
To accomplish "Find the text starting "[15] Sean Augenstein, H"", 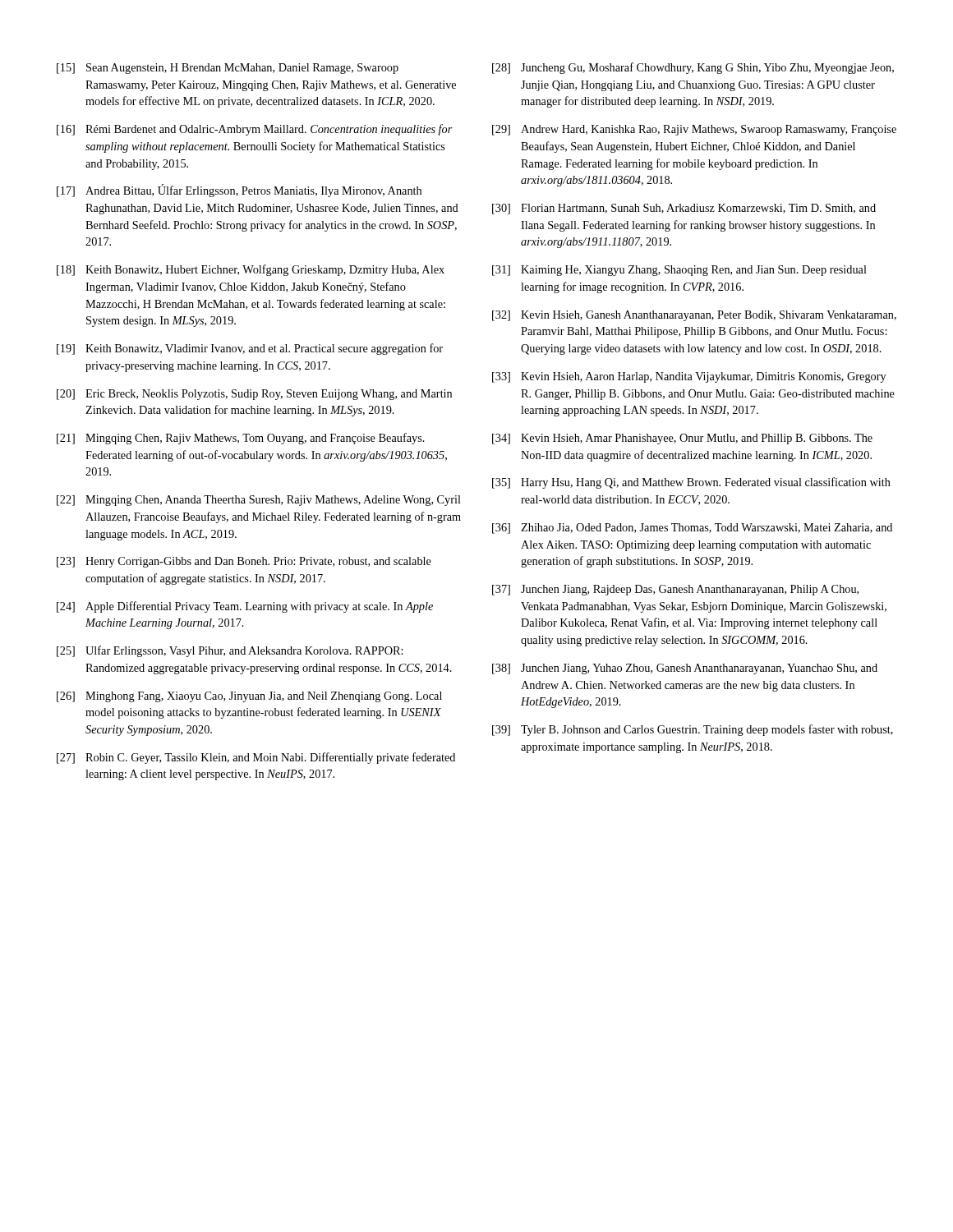I will click(x=259, y=85).
